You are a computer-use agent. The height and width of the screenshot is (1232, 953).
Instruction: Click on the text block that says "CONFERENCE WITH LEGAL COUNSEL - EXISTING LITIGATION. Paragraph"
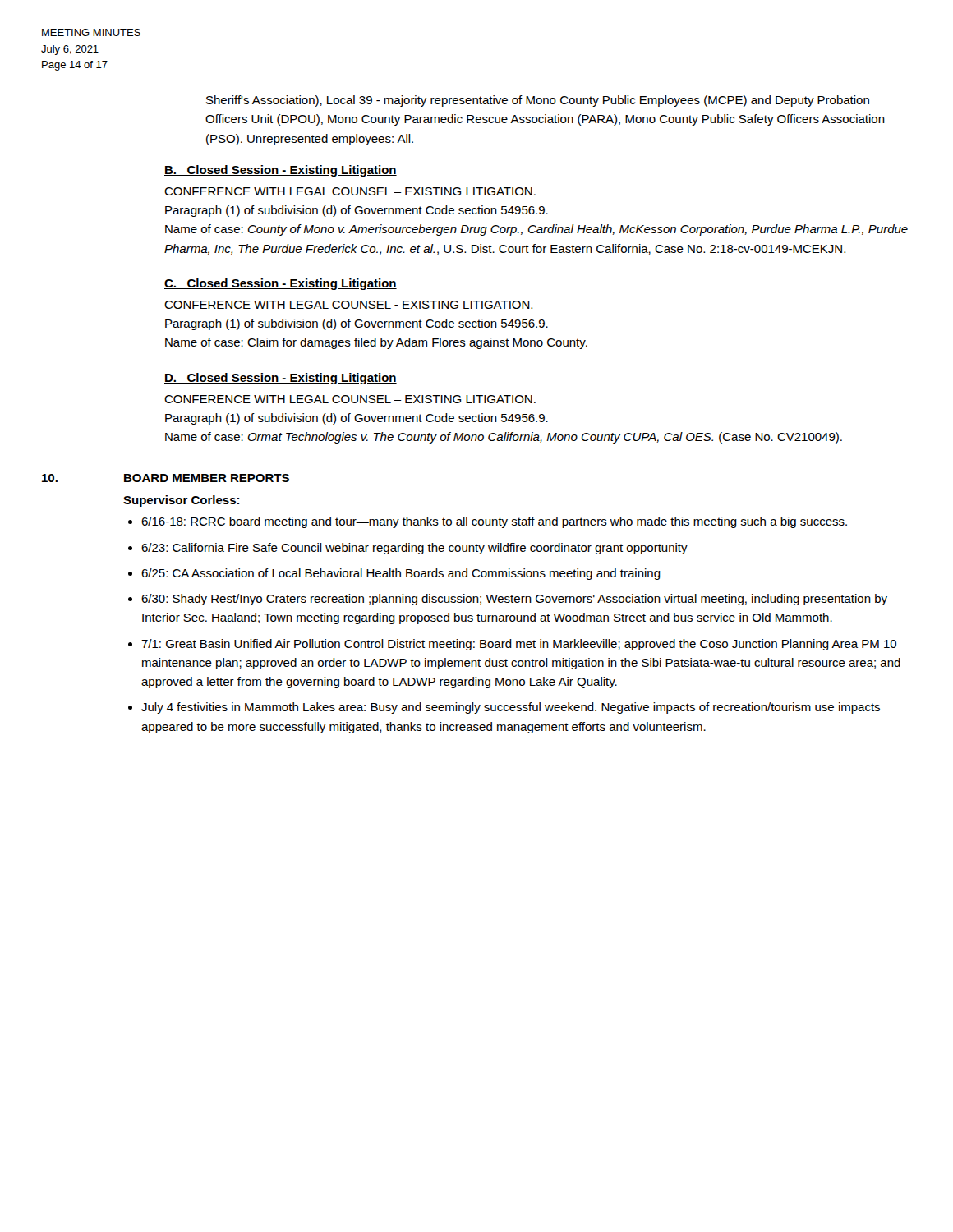coord(376,323)
